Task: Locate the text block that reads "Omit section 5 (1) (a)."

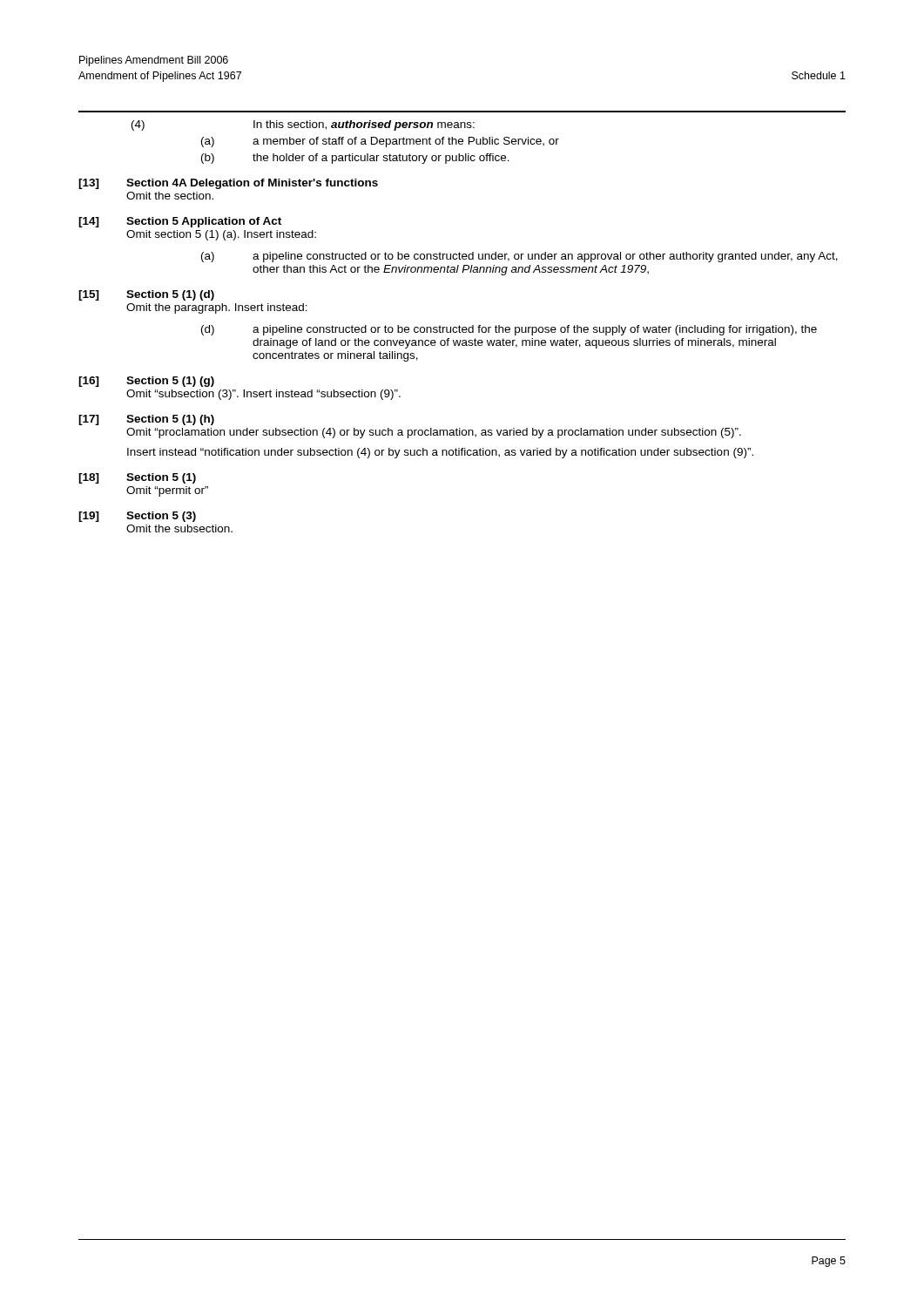Action: click(222, 234)
